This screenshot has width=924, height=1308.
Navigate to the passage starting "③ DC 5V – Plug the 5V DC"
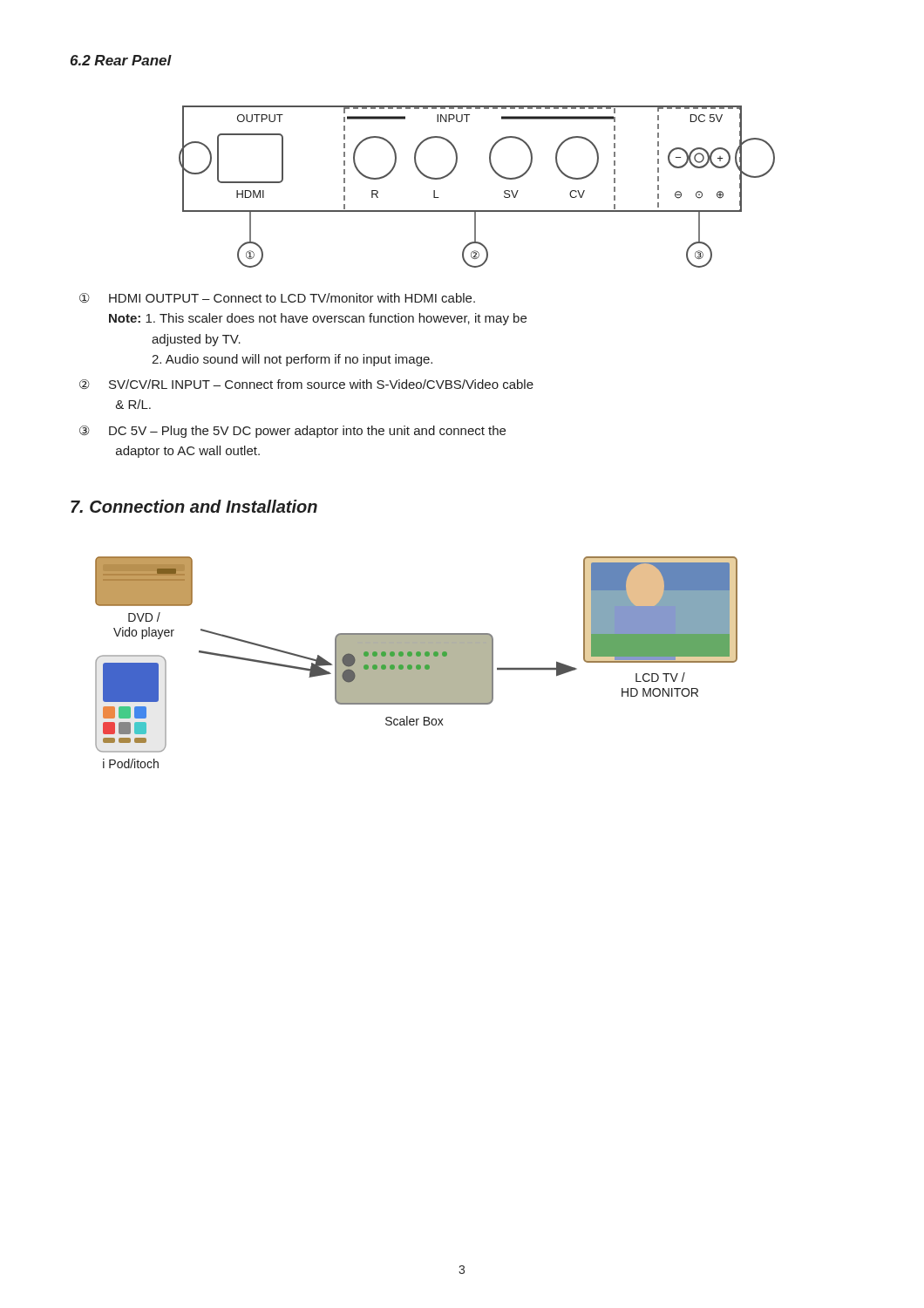292,440
